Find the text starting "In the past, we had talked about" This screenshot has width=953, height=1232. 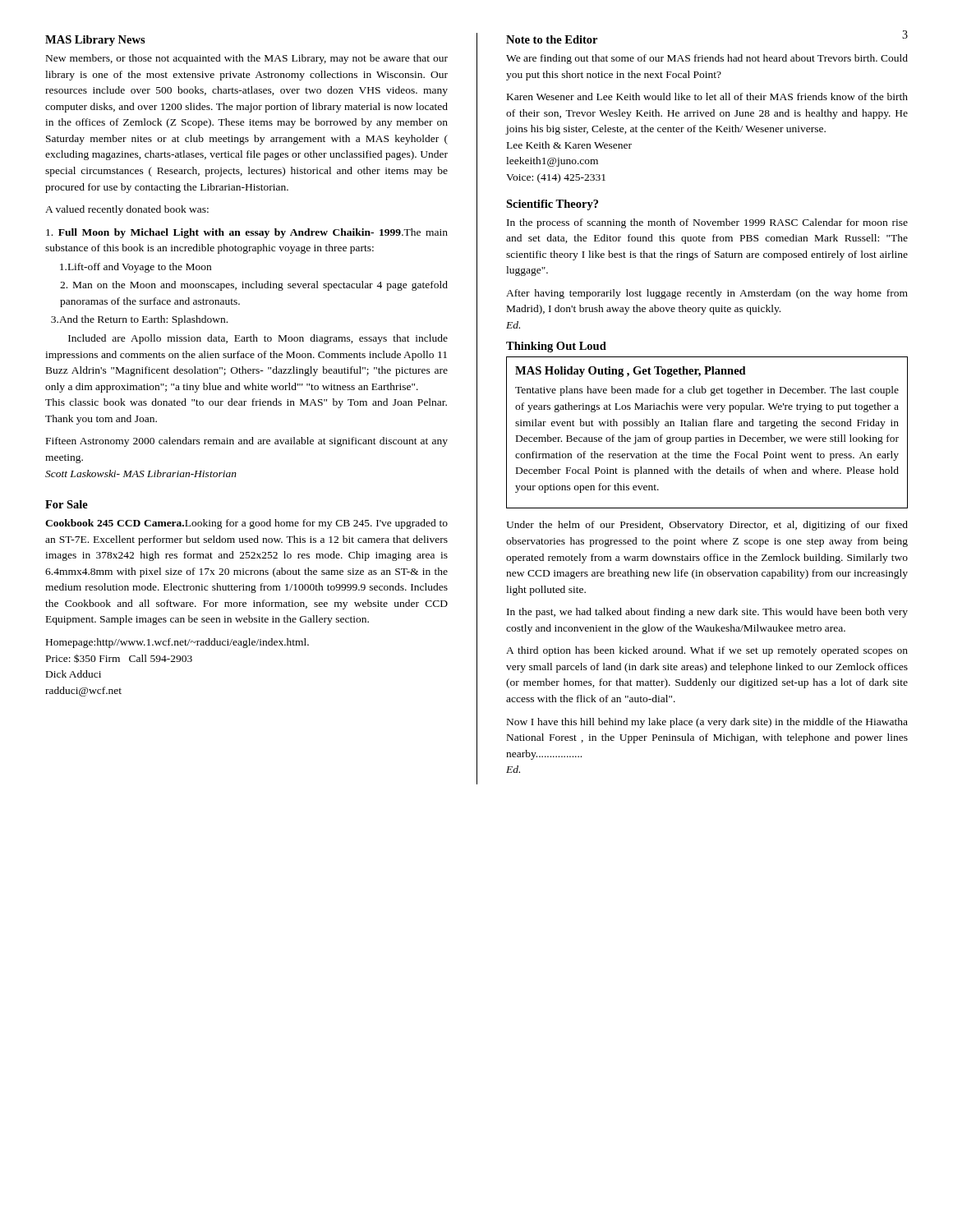[707, 620]
